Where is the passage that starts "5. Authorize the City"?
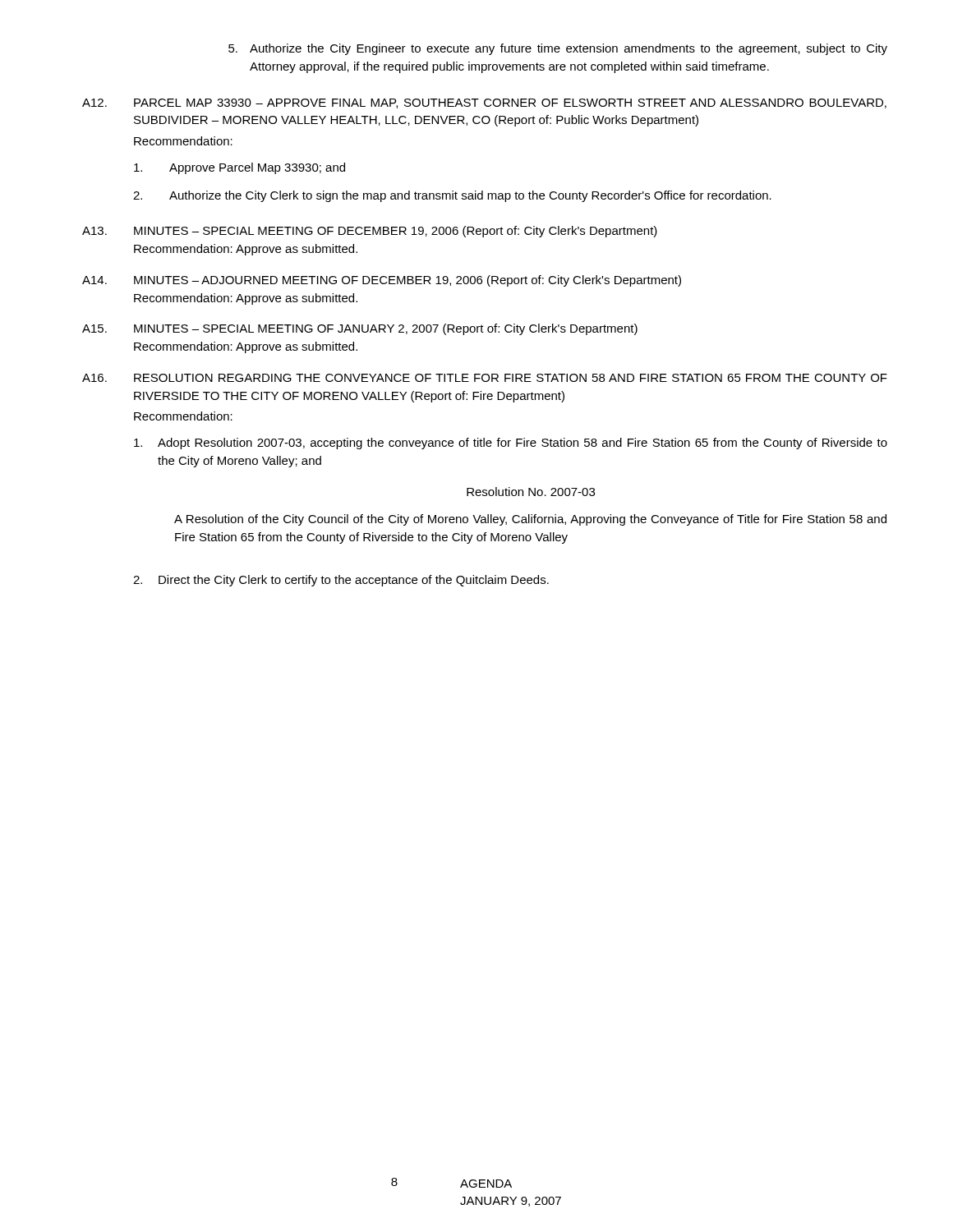953x1232 pixels. pyautogui.click(x=485, y=57)
